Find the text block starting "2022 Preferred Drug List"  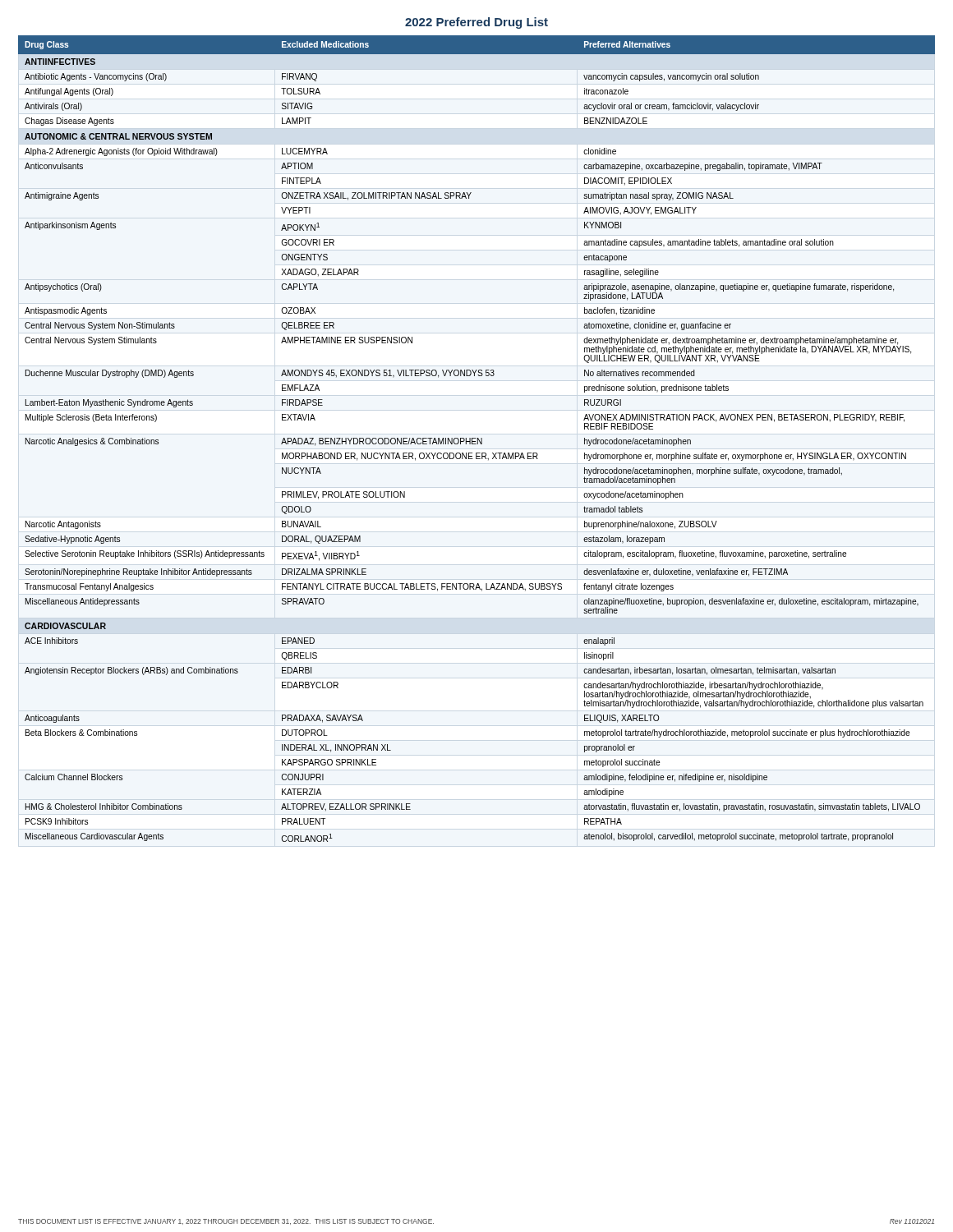point(476,22)
